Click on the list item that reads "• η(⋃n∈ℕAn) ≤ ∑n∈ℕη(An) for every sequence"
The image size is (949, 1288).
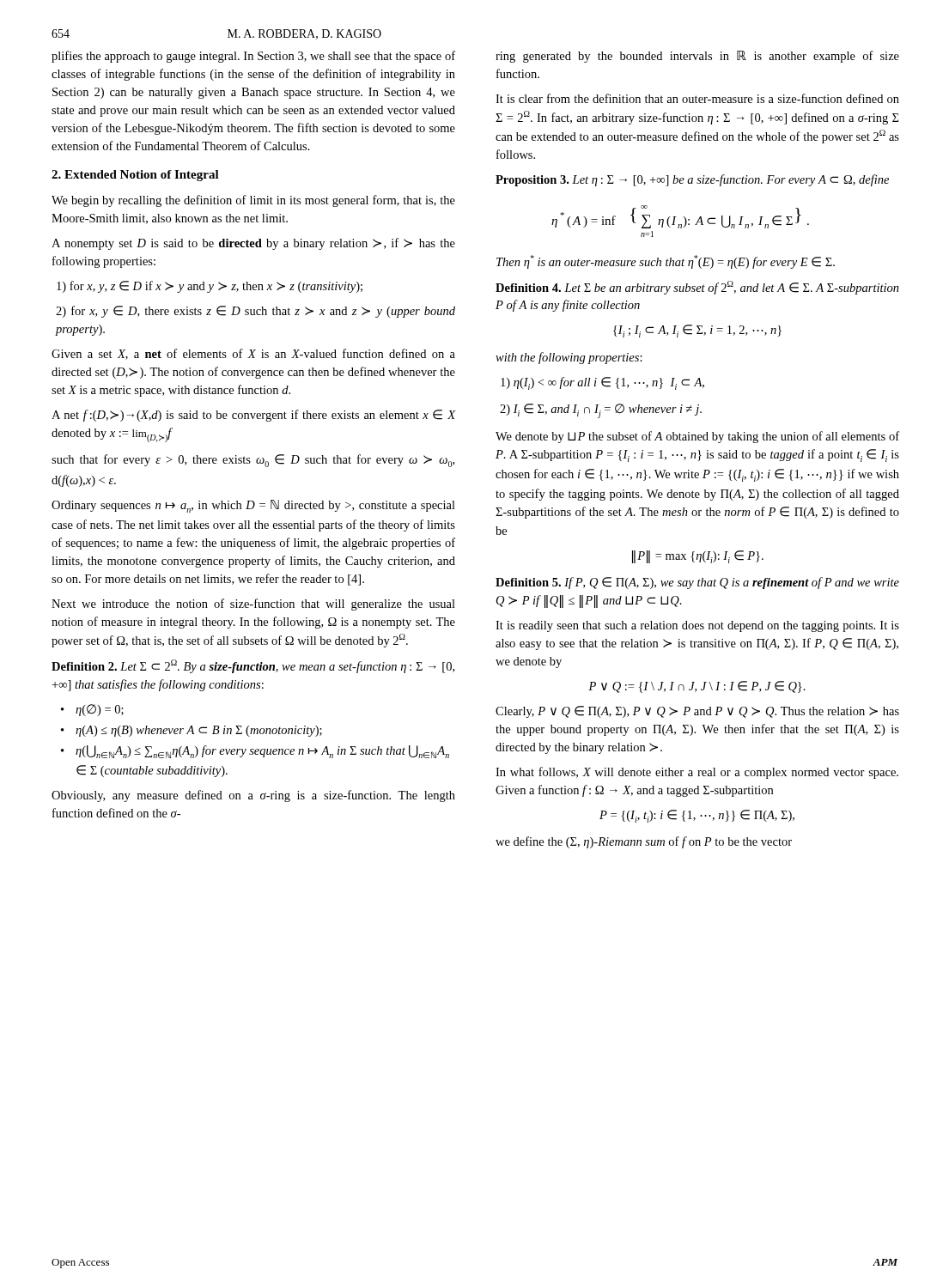258,761
